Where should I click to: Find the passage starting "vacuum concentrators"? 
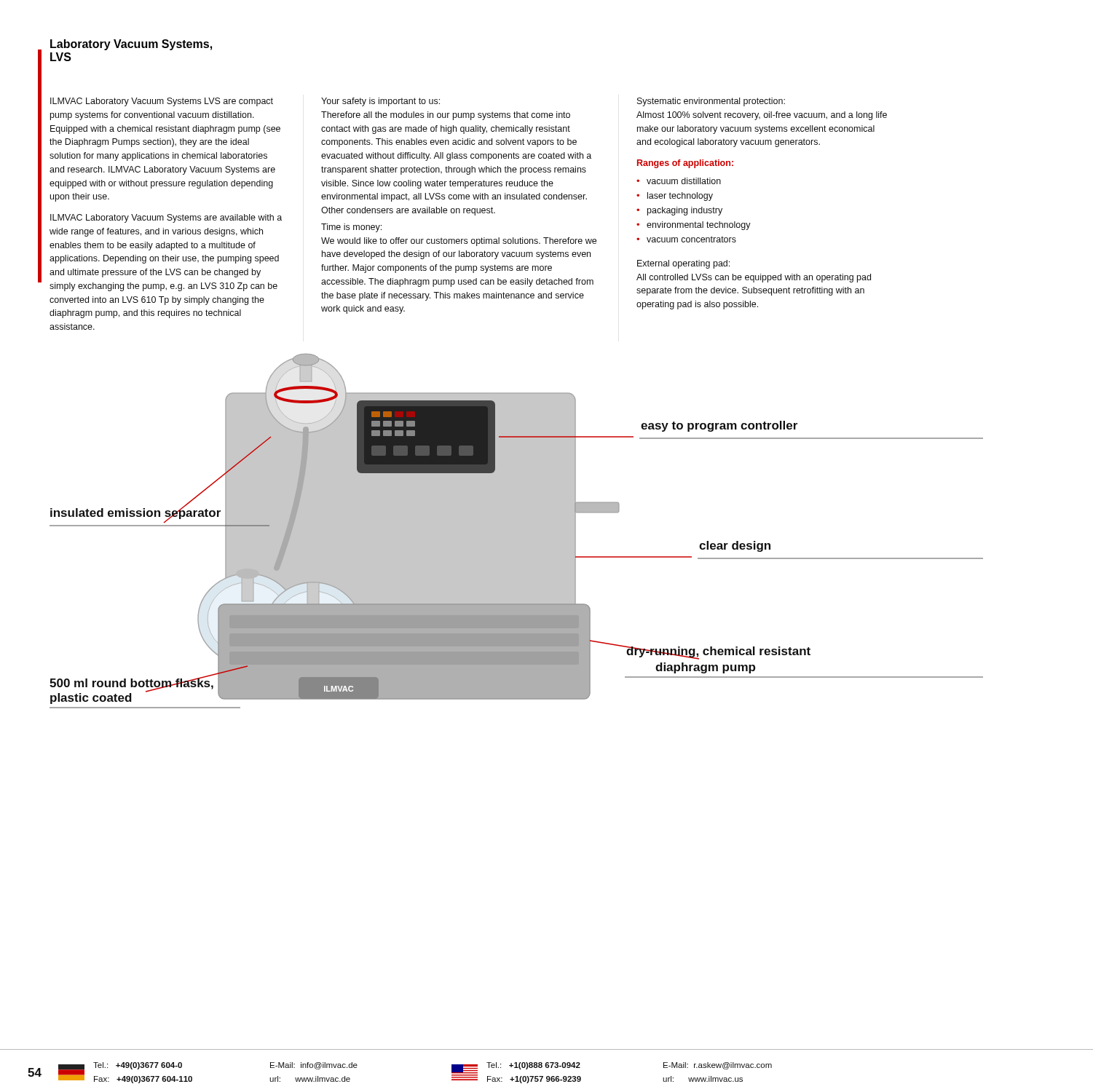[x=691, y=239]
